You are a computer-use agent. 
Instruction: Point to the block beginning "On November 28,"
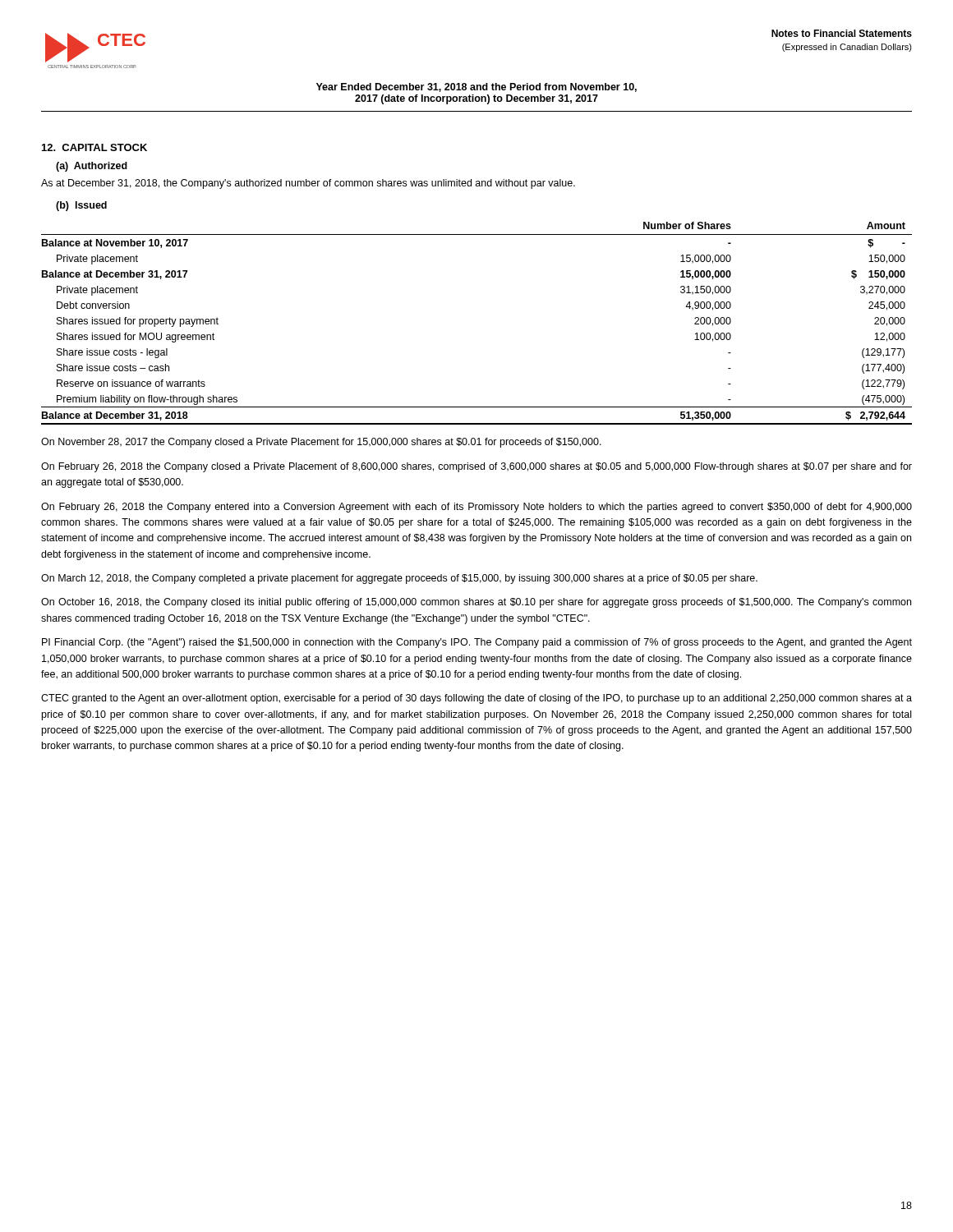(x=321, y=442)
